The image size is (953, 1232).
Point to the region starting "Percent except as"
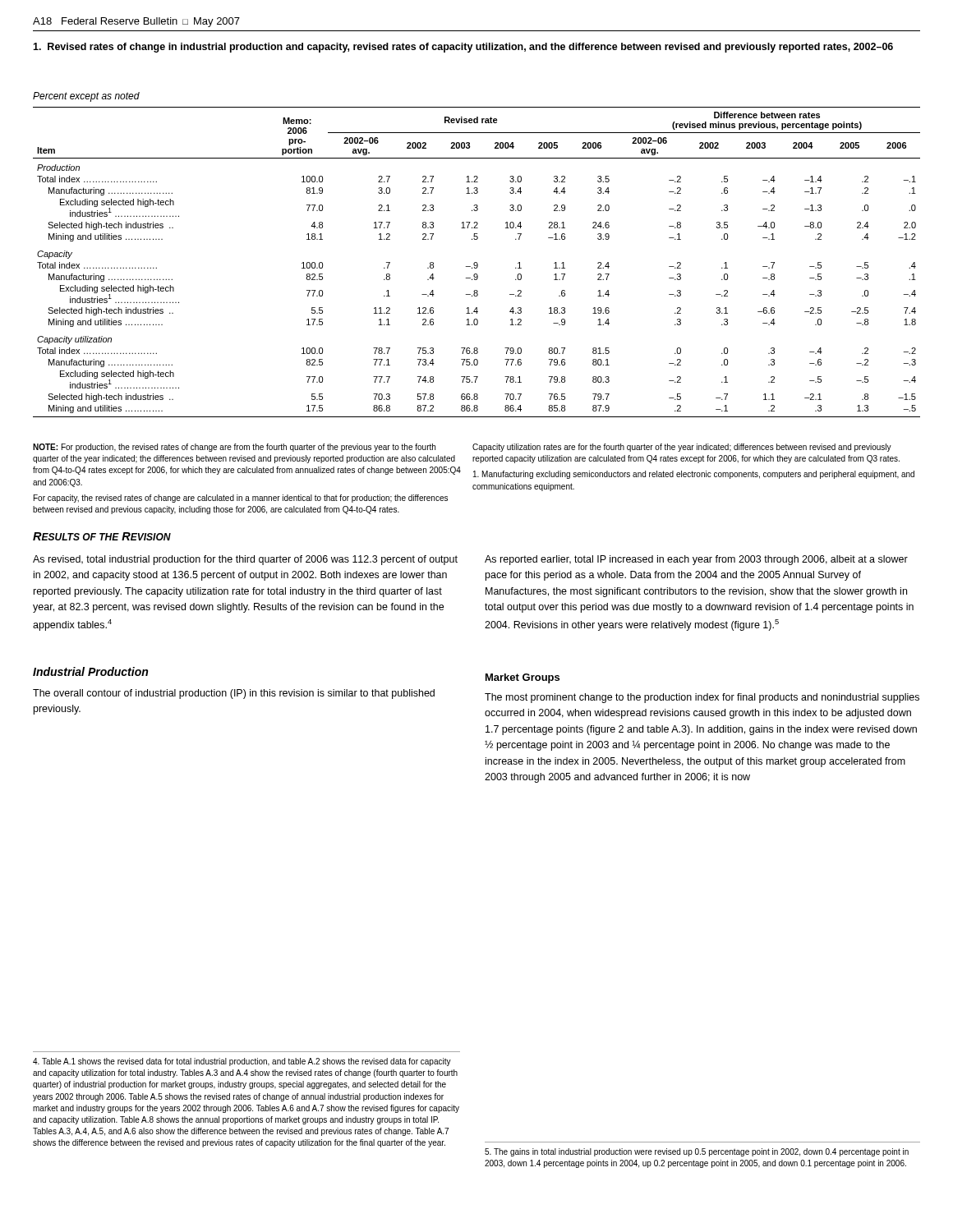click(x=86, y=96)
